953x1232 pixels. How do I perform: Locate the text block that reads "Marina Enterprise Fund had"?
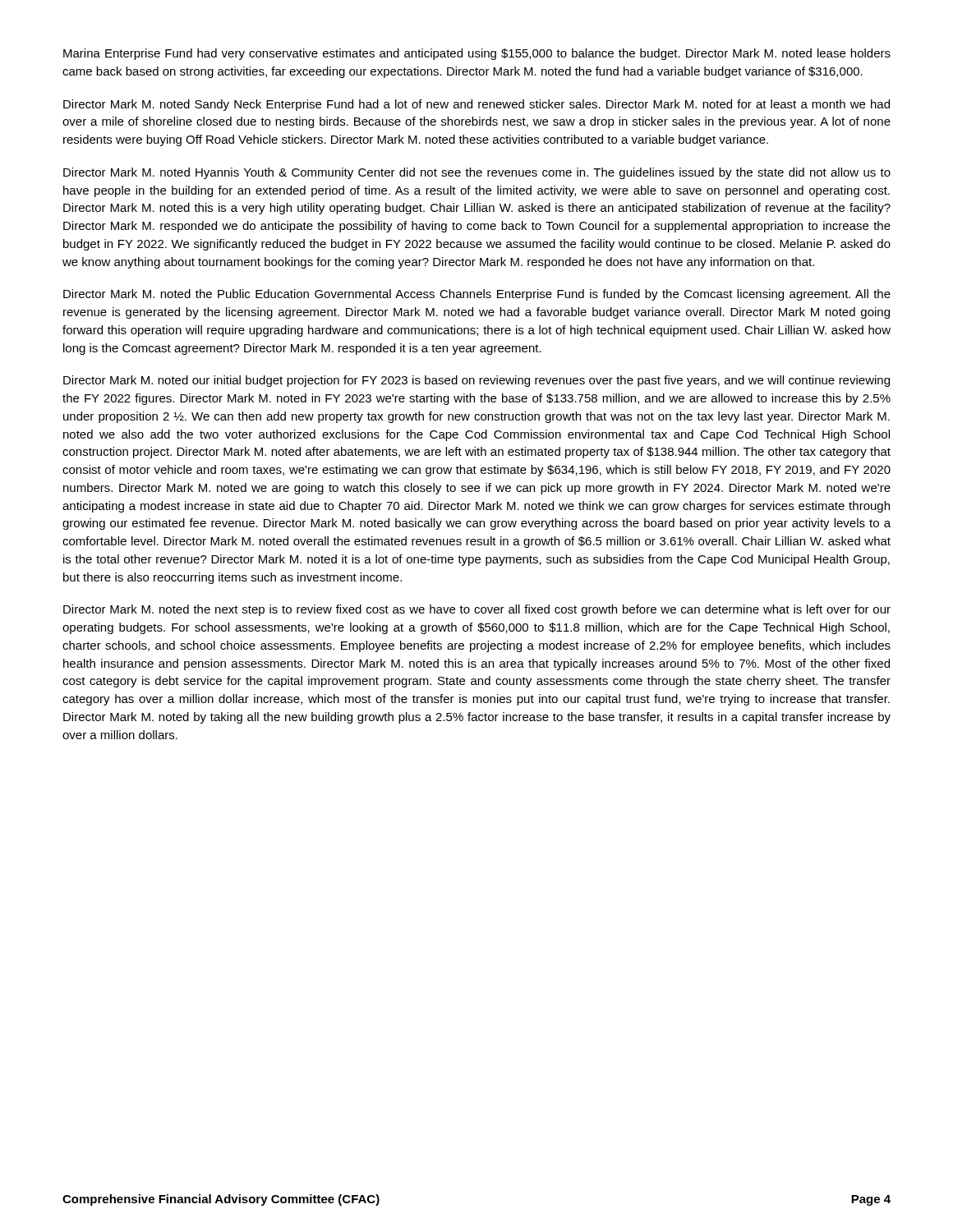point(476,62)
